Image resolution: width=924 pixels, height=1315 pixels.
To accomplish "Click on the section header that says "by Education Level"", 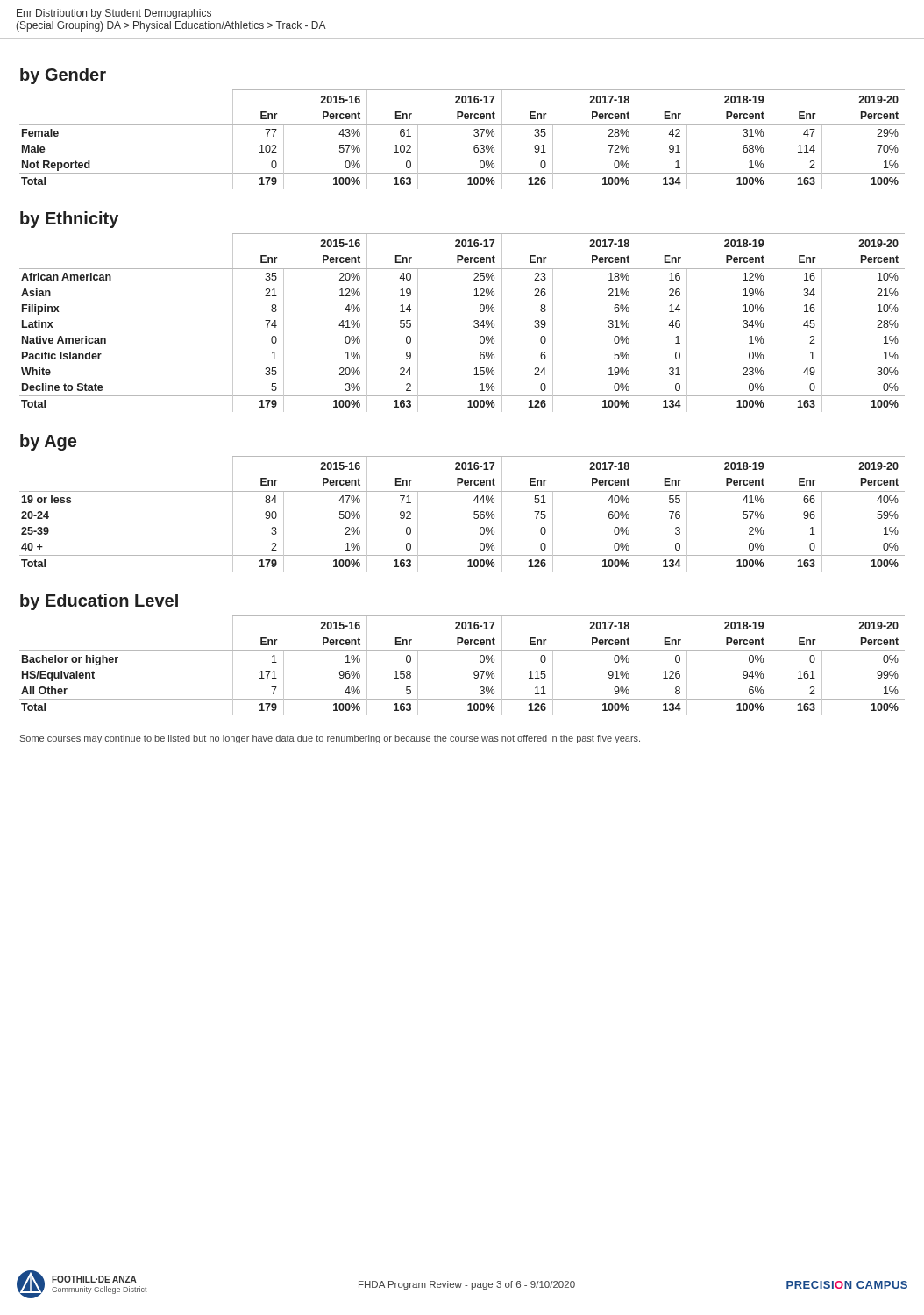I will [x=99, y=600].
